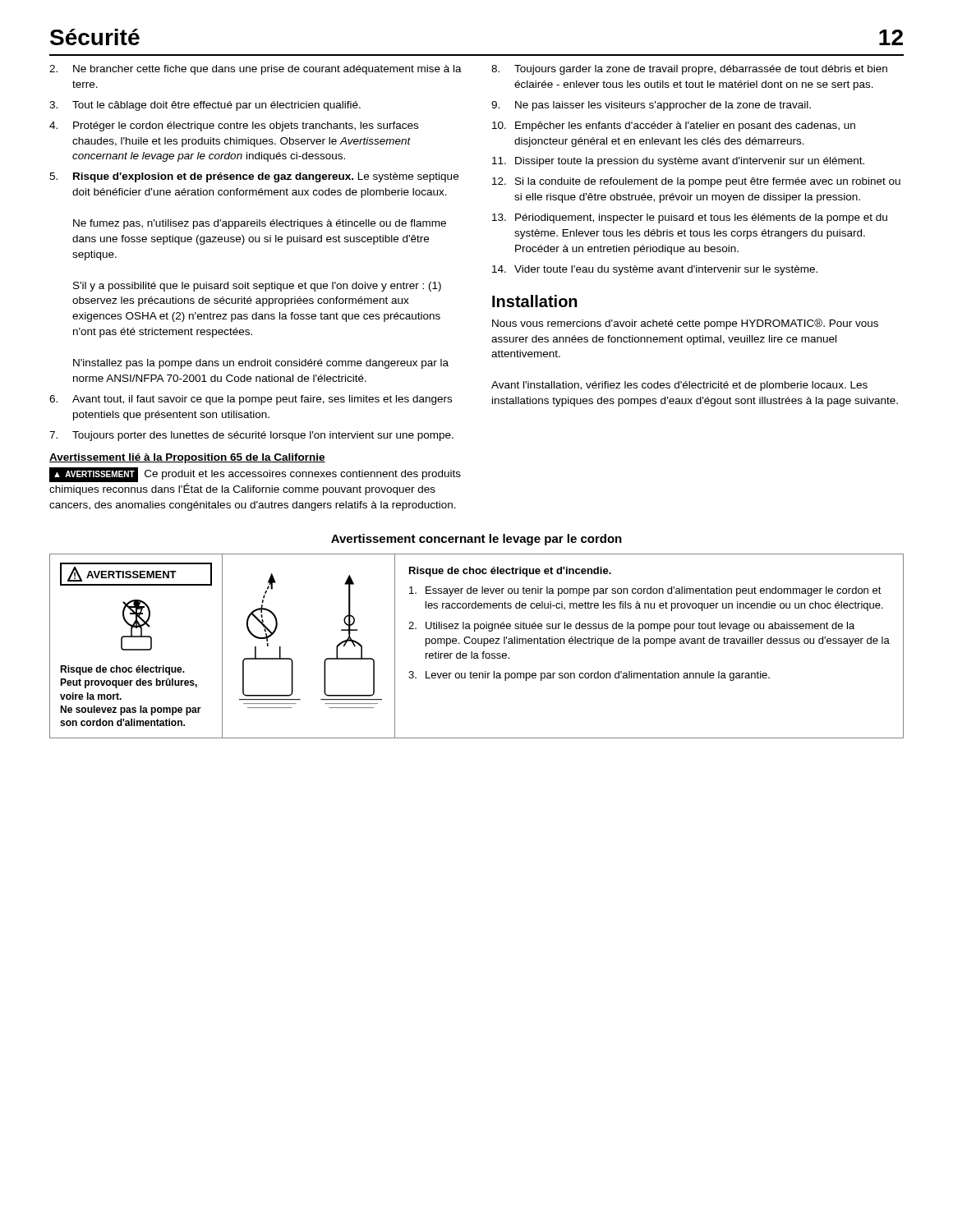The width and height of the screenshot is (953, 1232).
Task: Select the text block starting "11. Dissiper toute la pression"
Action: [x=698, y=162]
